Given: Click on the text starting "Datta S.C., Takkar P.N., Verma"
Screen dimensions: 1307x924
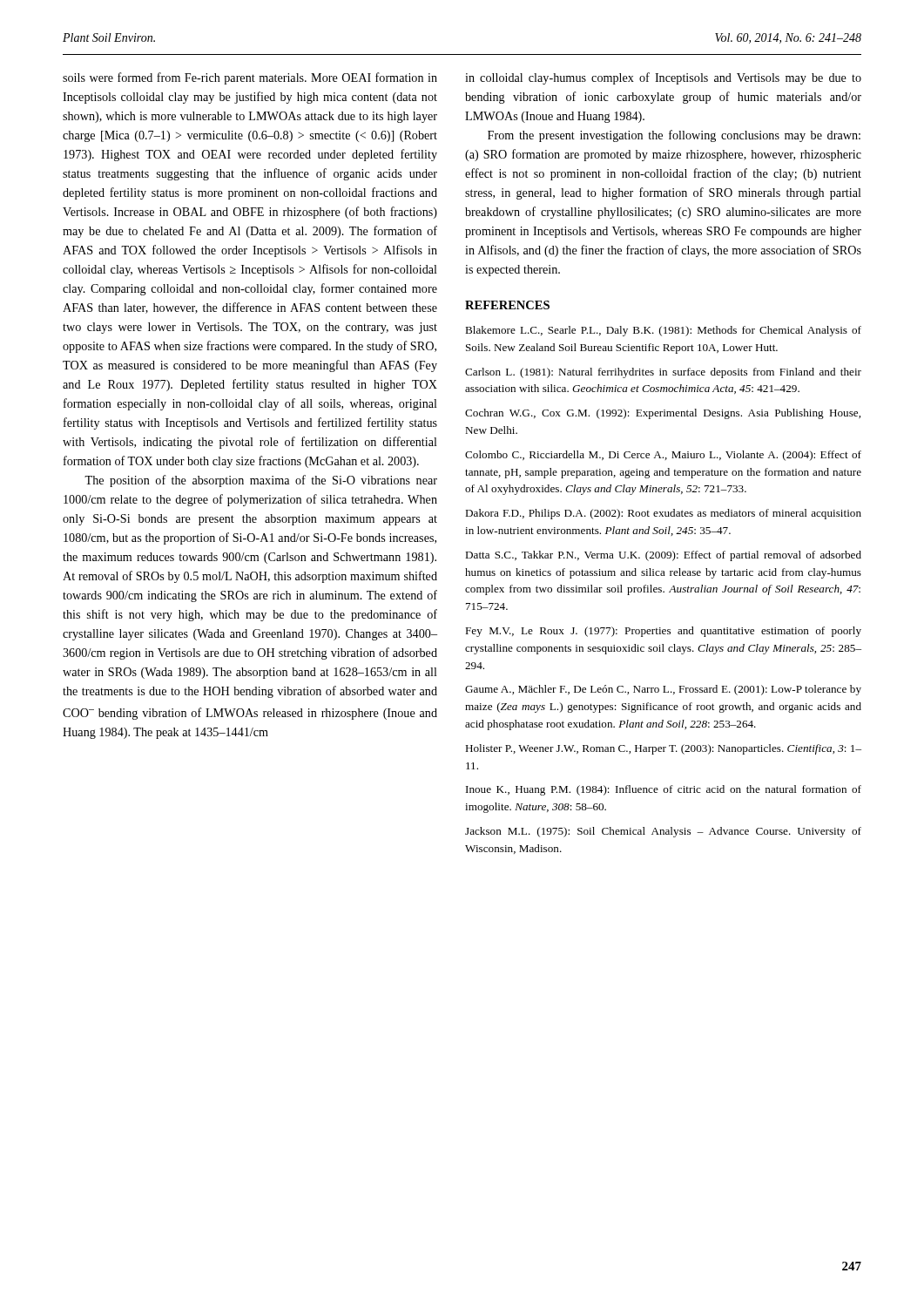Looking at the screenshot, I should 663,580.
